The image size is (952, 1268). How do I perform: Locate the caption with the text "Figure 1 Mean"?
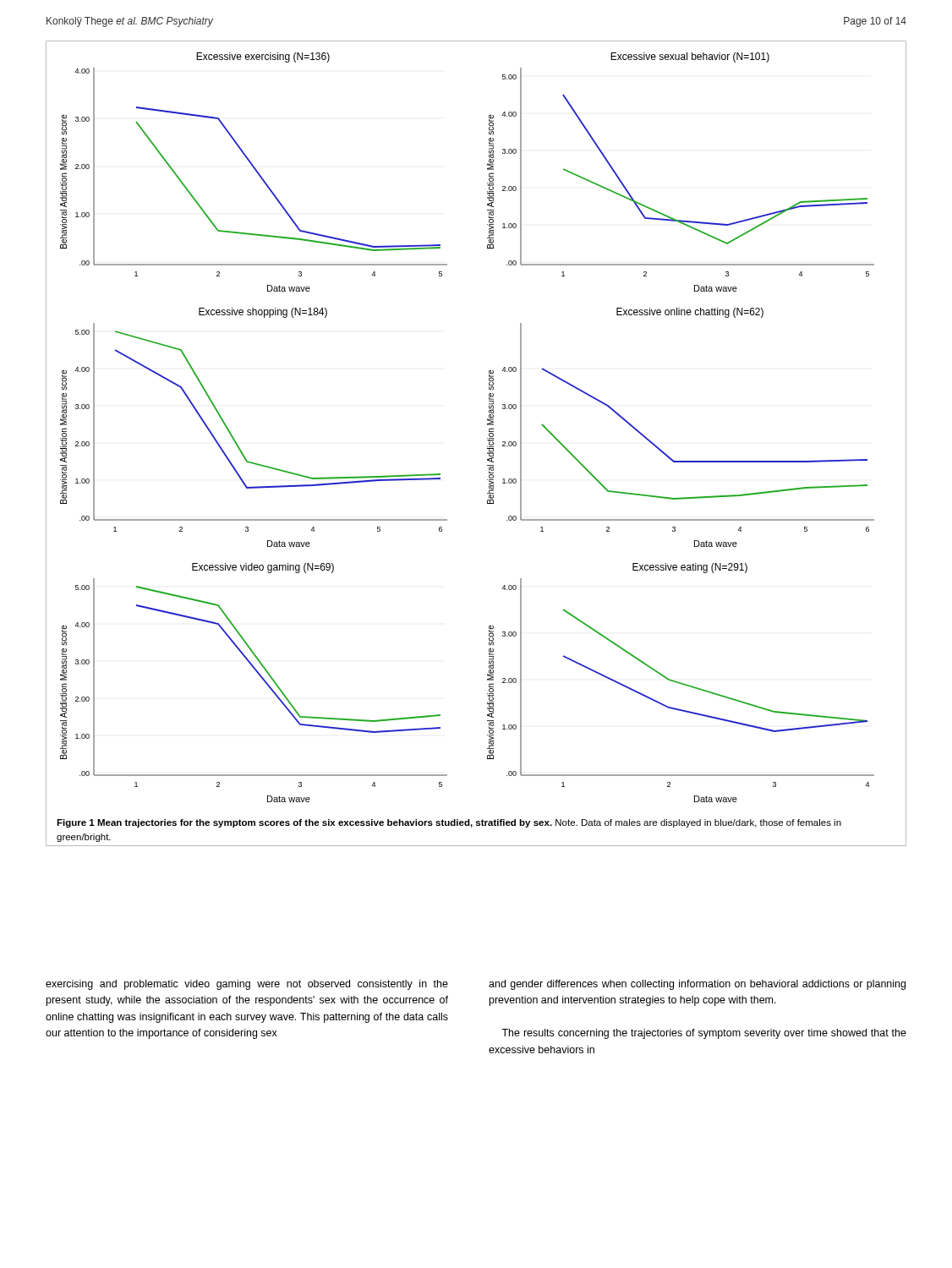click(449, 830)
